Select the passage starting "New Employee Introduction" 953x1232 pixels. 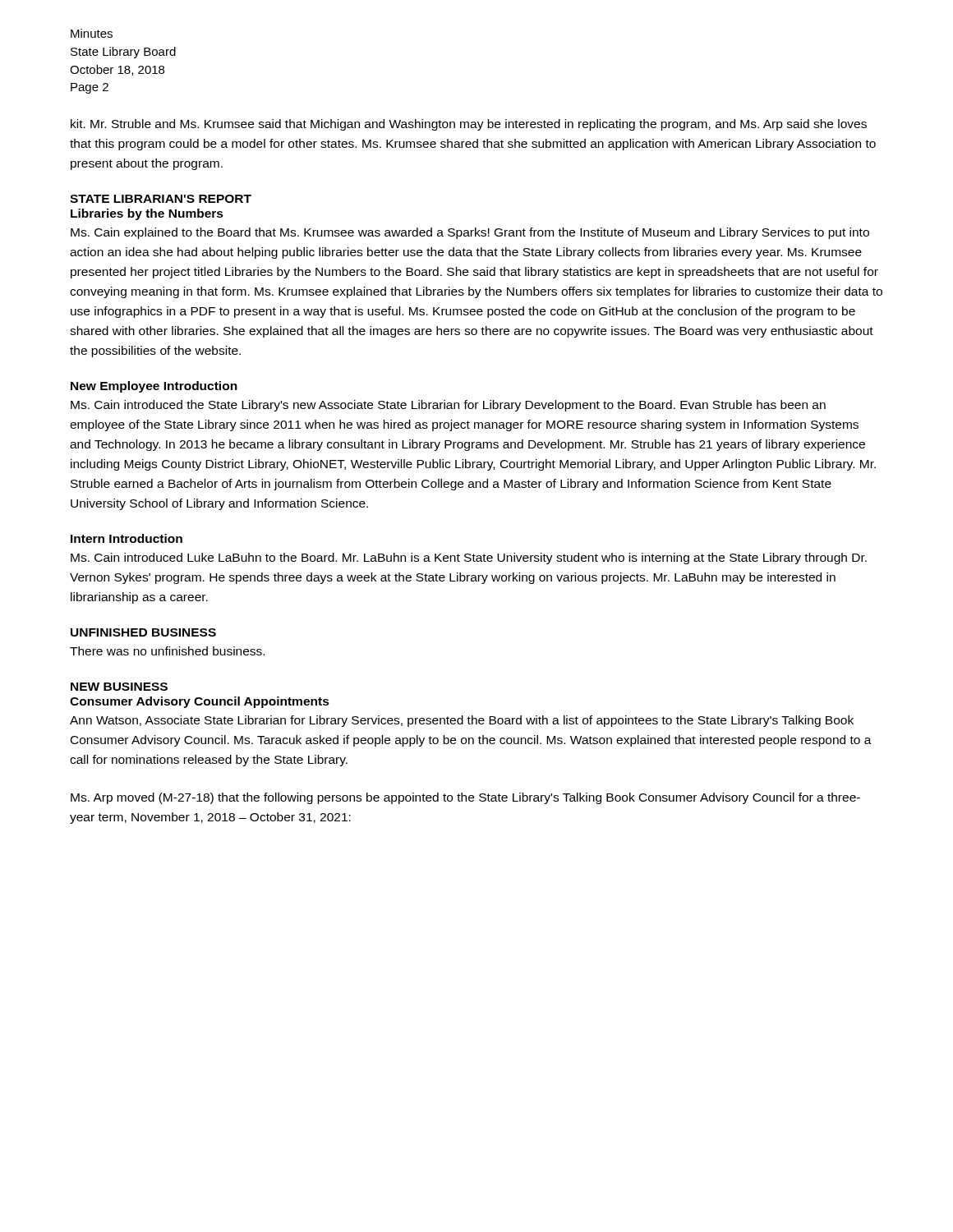point(154,386)
